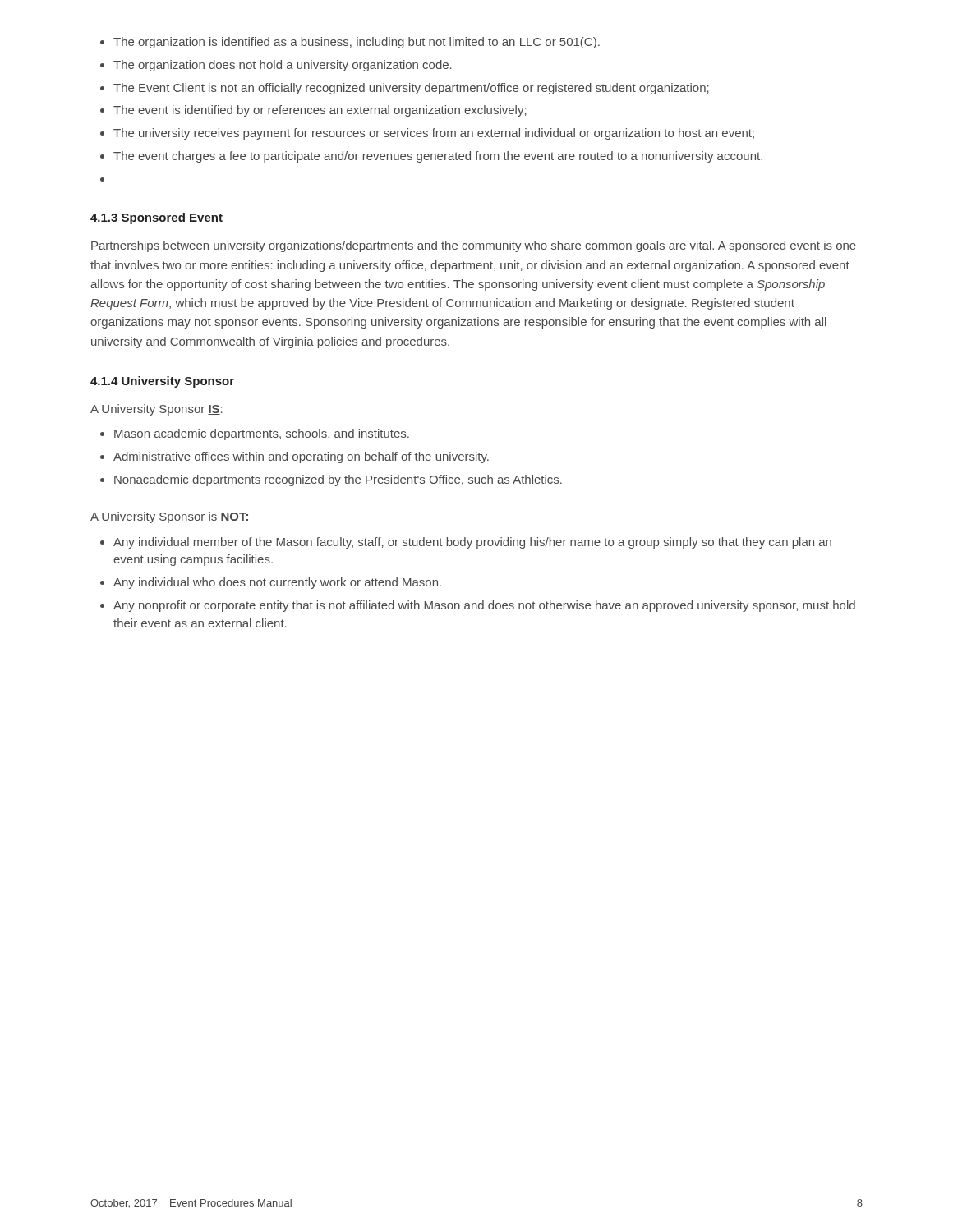The width and height of the screenshot is (953, 1232).
Task: Point to the text starting "Nonacademic departments recognized by the President's"
Action: [x=488, y=479]
